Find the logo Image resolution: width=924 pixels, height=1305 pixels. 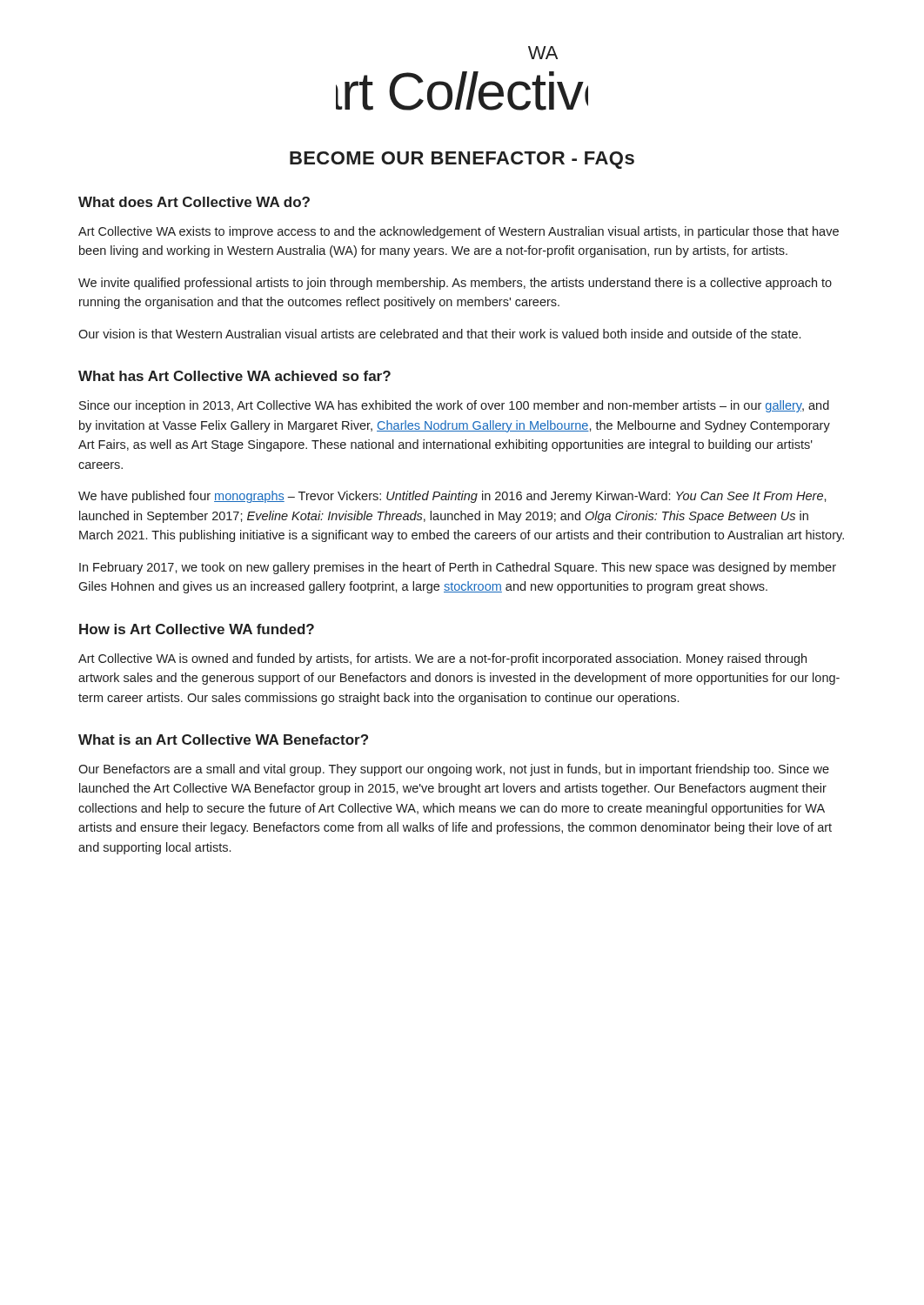(x=462, y=66)
